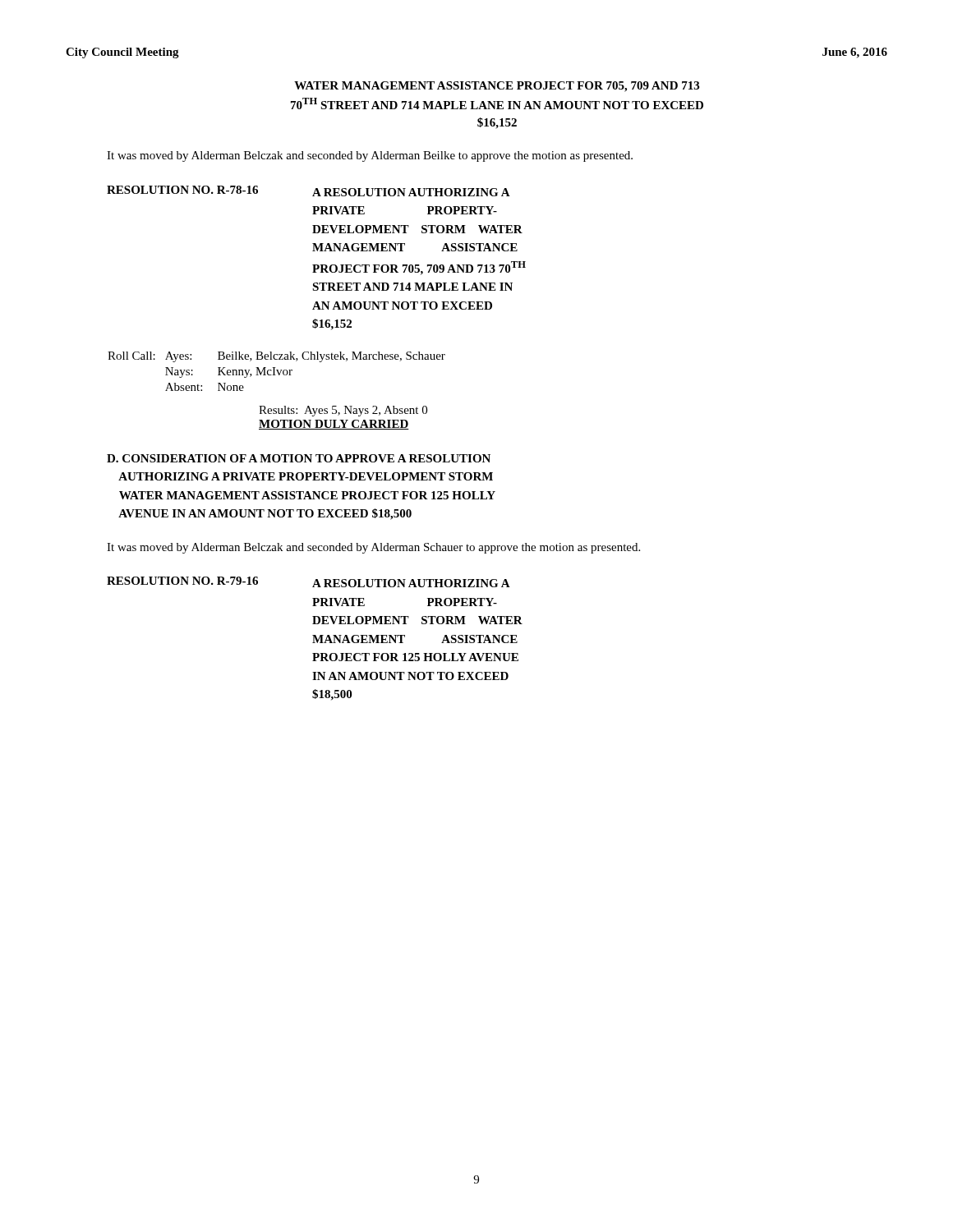Point to the block beginning "Results: Ayes 5, Nays"
This screenshot has height=1232, width=953.
point(343,416)
